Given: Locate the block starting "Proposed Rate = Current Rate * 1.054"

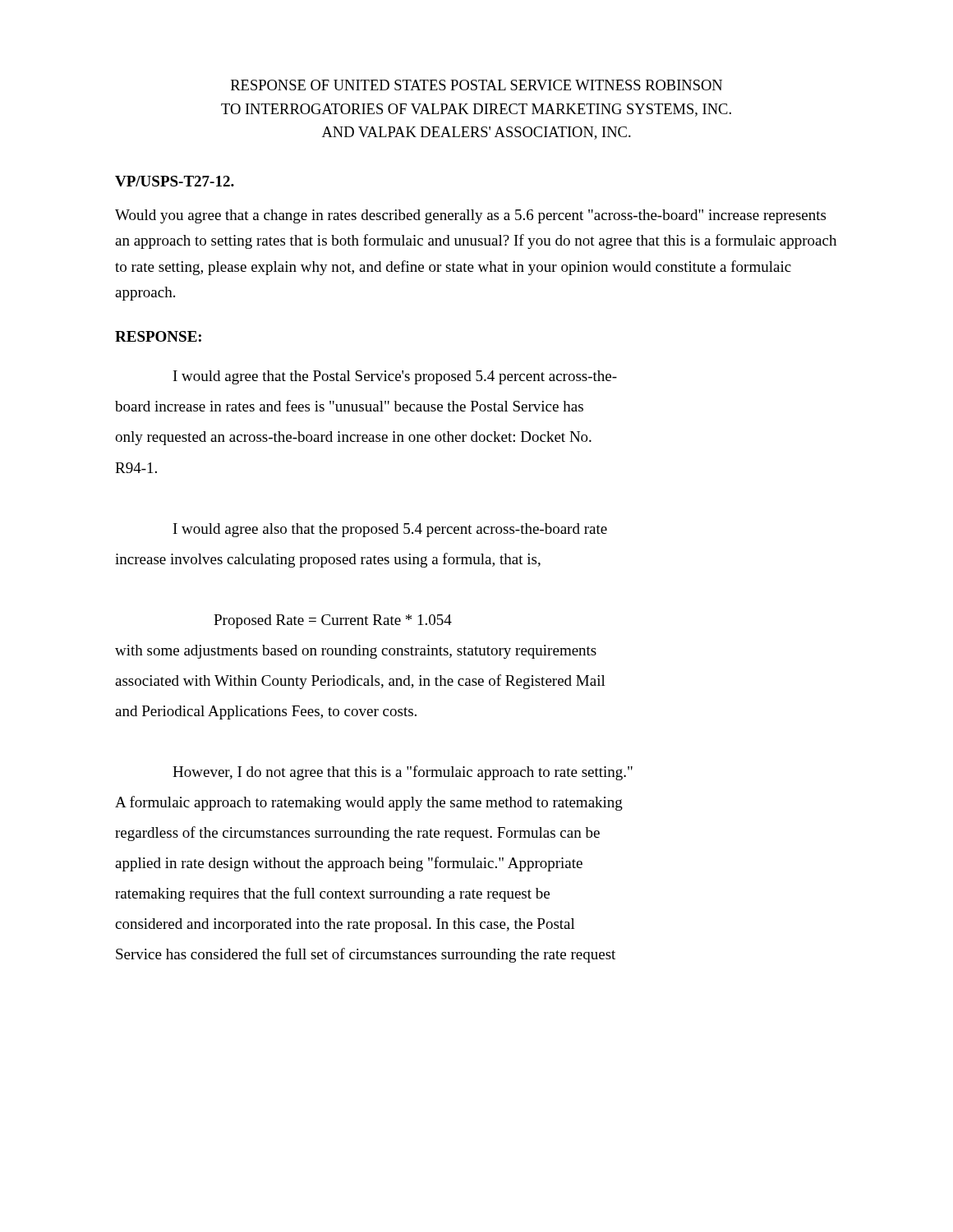Looking at the screenshot, I should coord(333,619).
